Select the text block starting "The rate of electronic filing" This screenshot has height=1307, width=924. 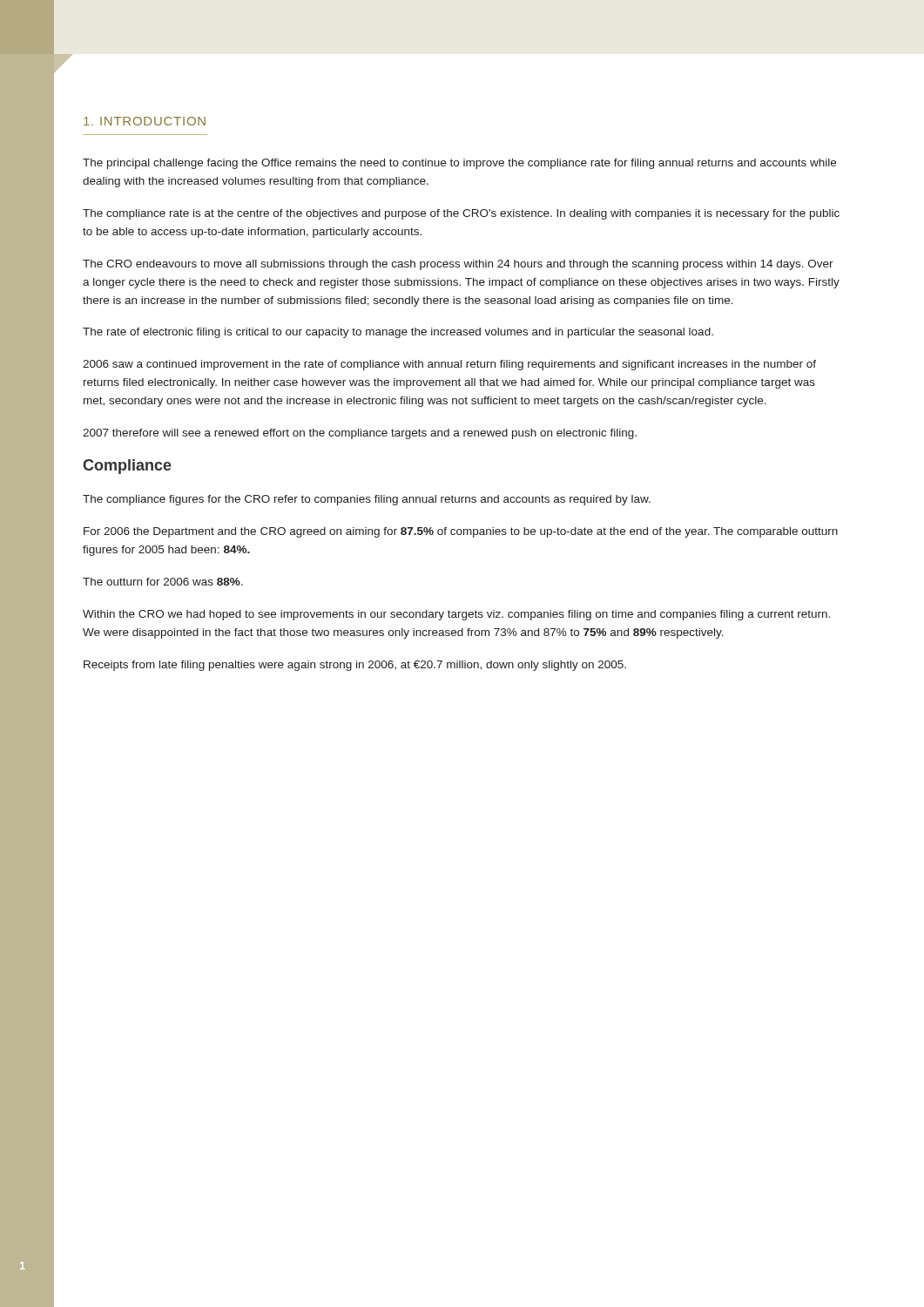pos(398,332)
